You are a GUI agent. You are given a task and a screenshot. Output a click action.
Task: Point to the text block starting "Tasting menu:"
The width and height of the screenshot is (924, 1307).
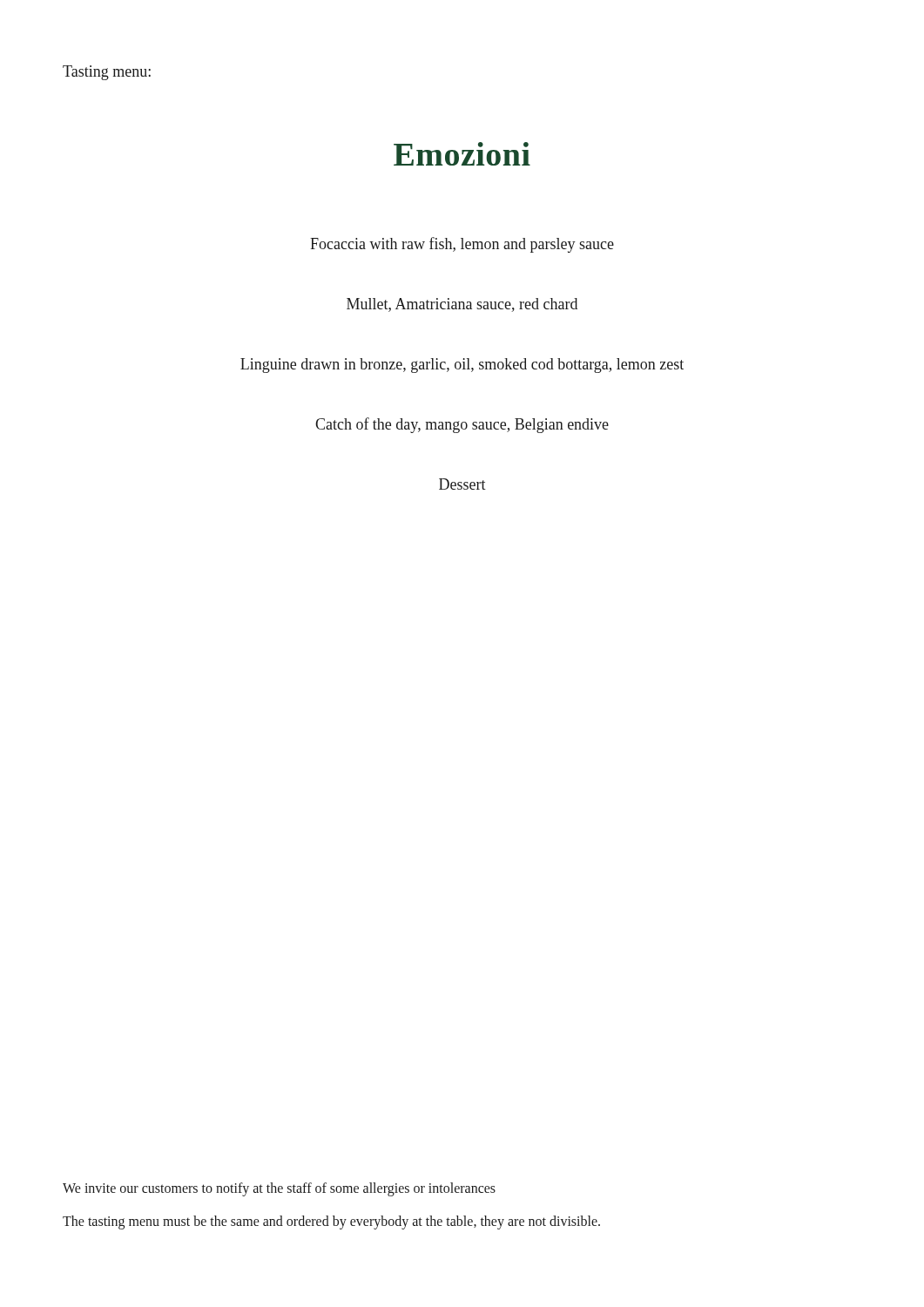107,71
